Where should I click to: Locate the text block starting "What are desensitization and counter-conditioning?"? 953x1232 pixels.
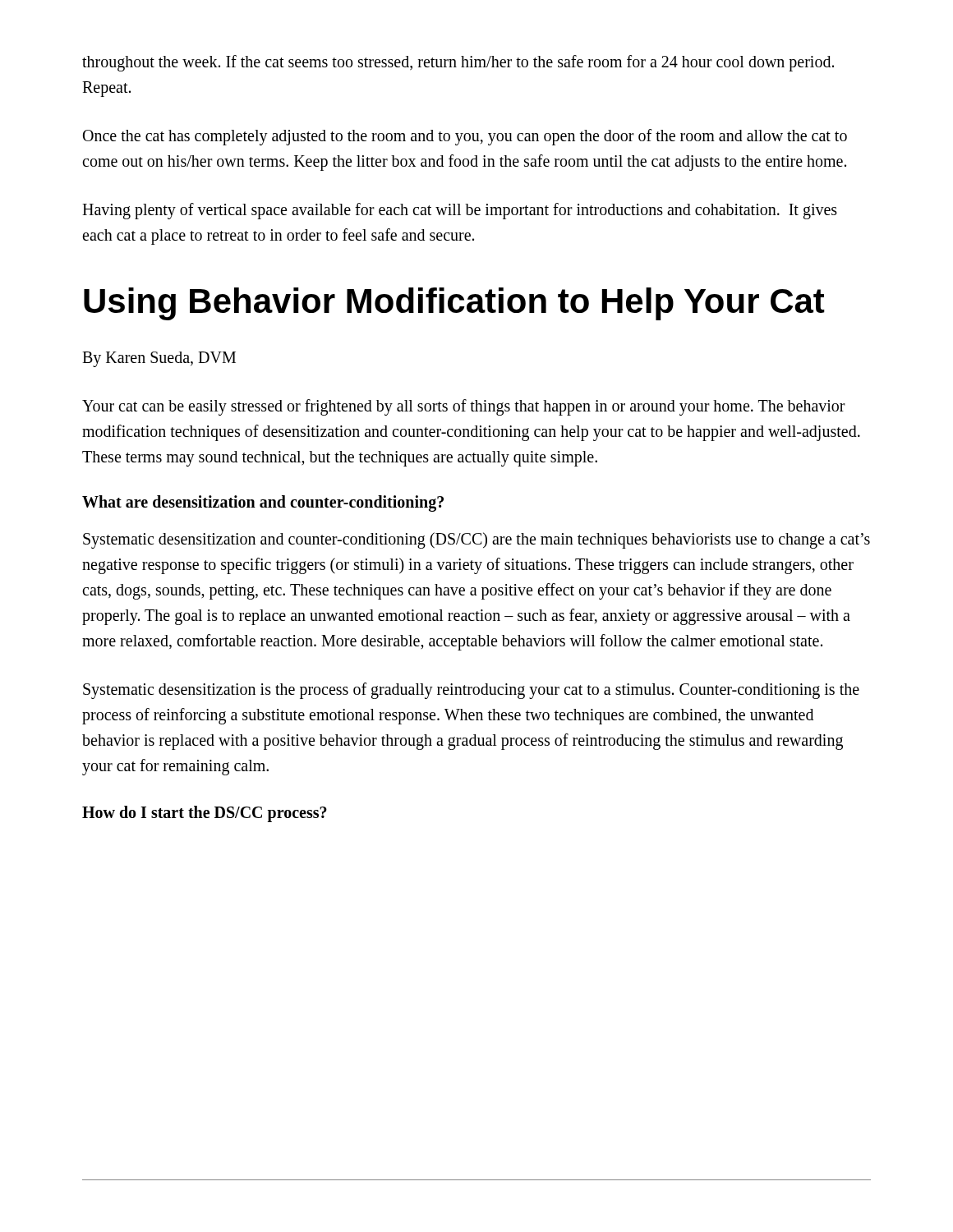tap(263, 502)
